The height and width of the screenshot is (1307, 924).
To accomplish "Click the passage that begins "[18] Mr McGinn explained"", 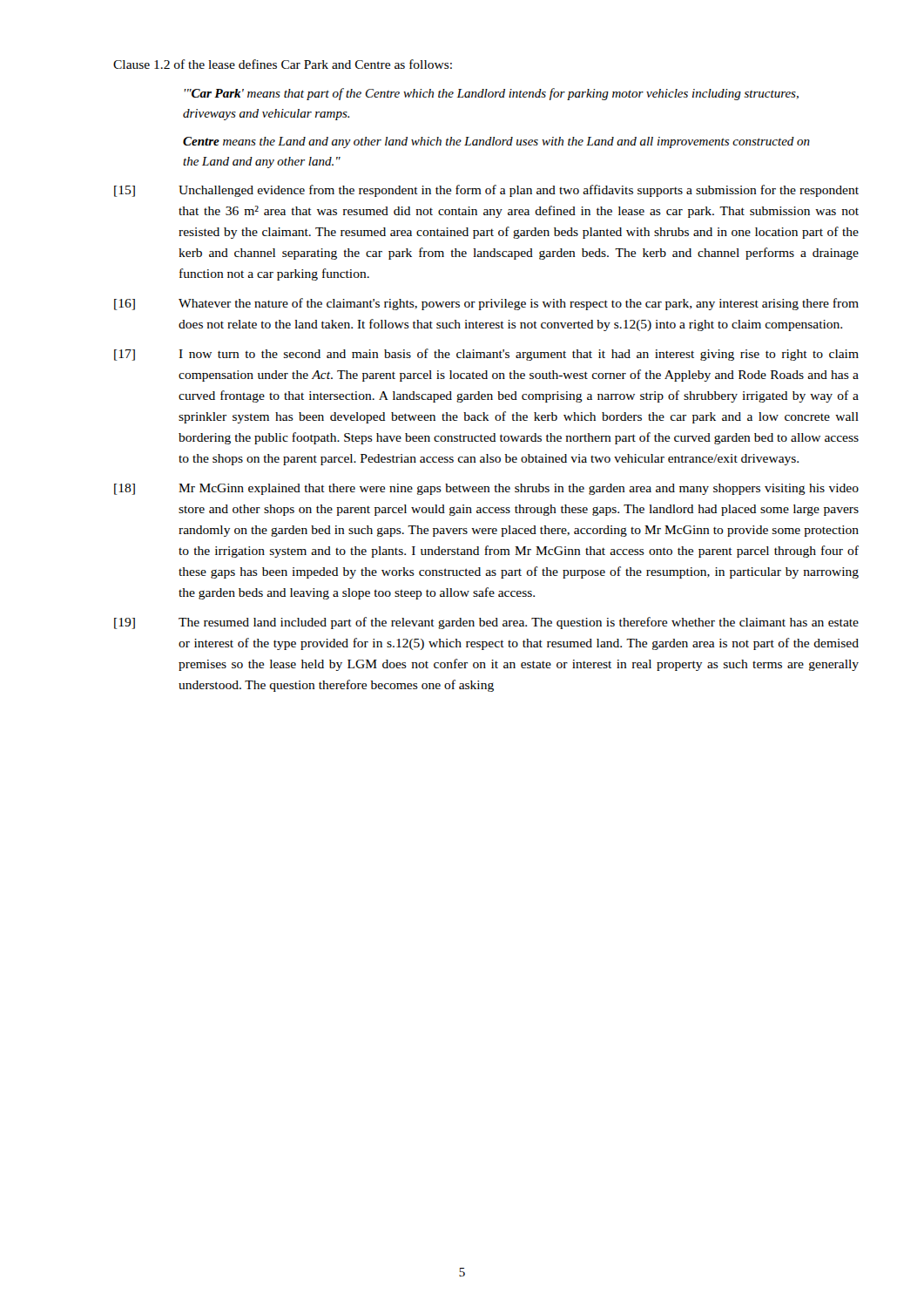I will (486, 540).
